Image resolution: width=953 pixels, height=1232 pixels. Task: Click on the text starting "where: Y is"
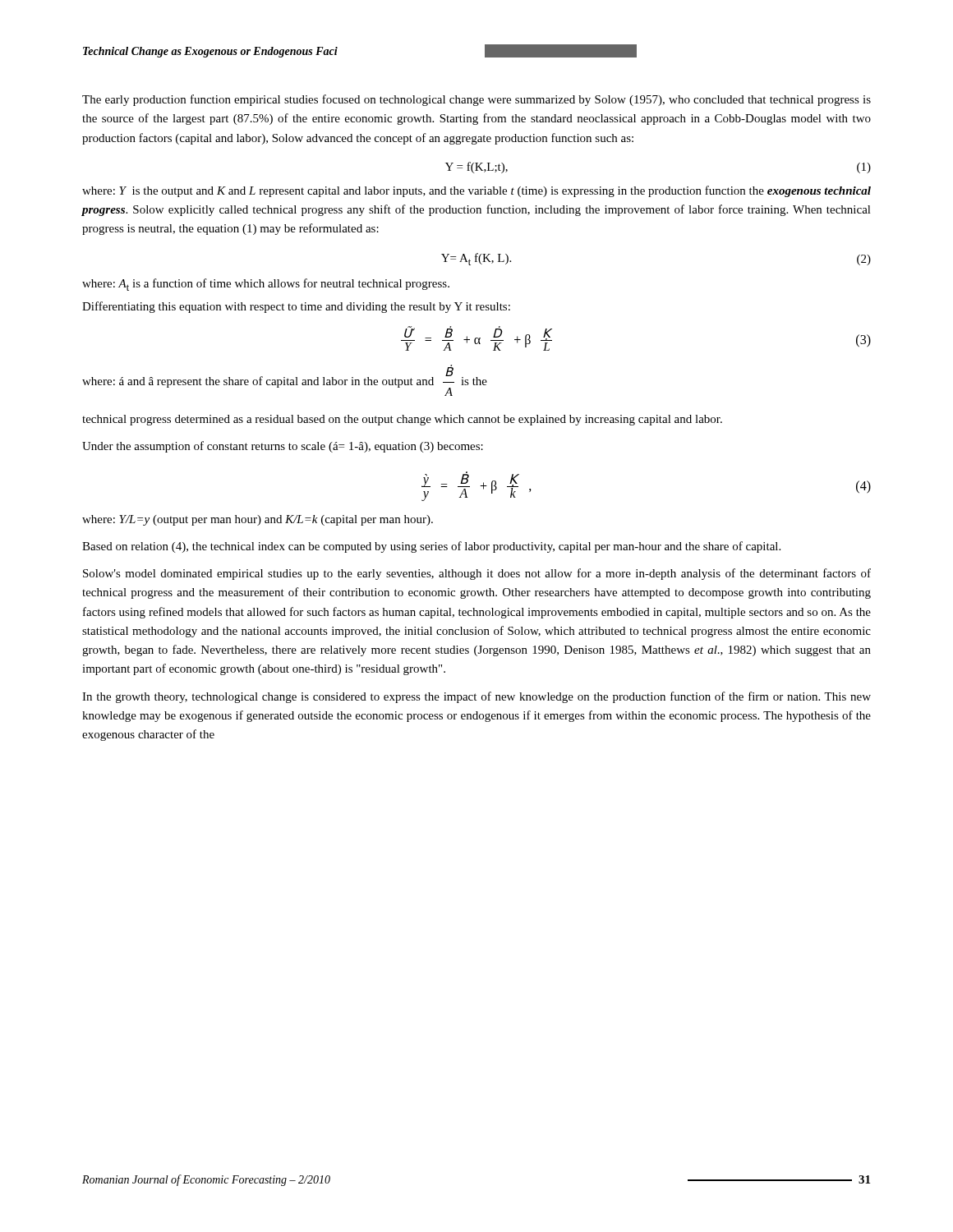coord(476,210)
